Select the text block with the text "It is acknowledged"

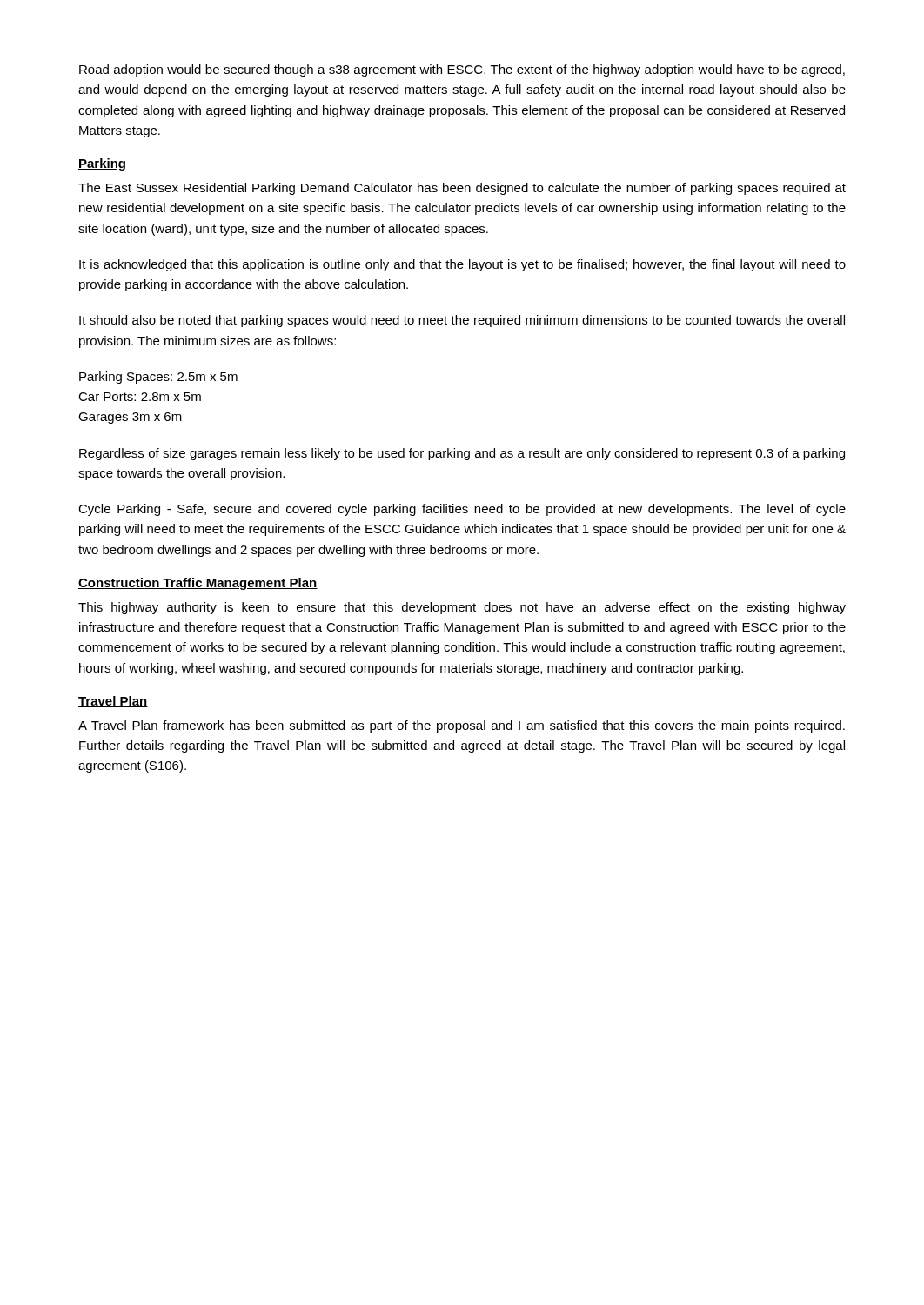click(x=462, y=274)
